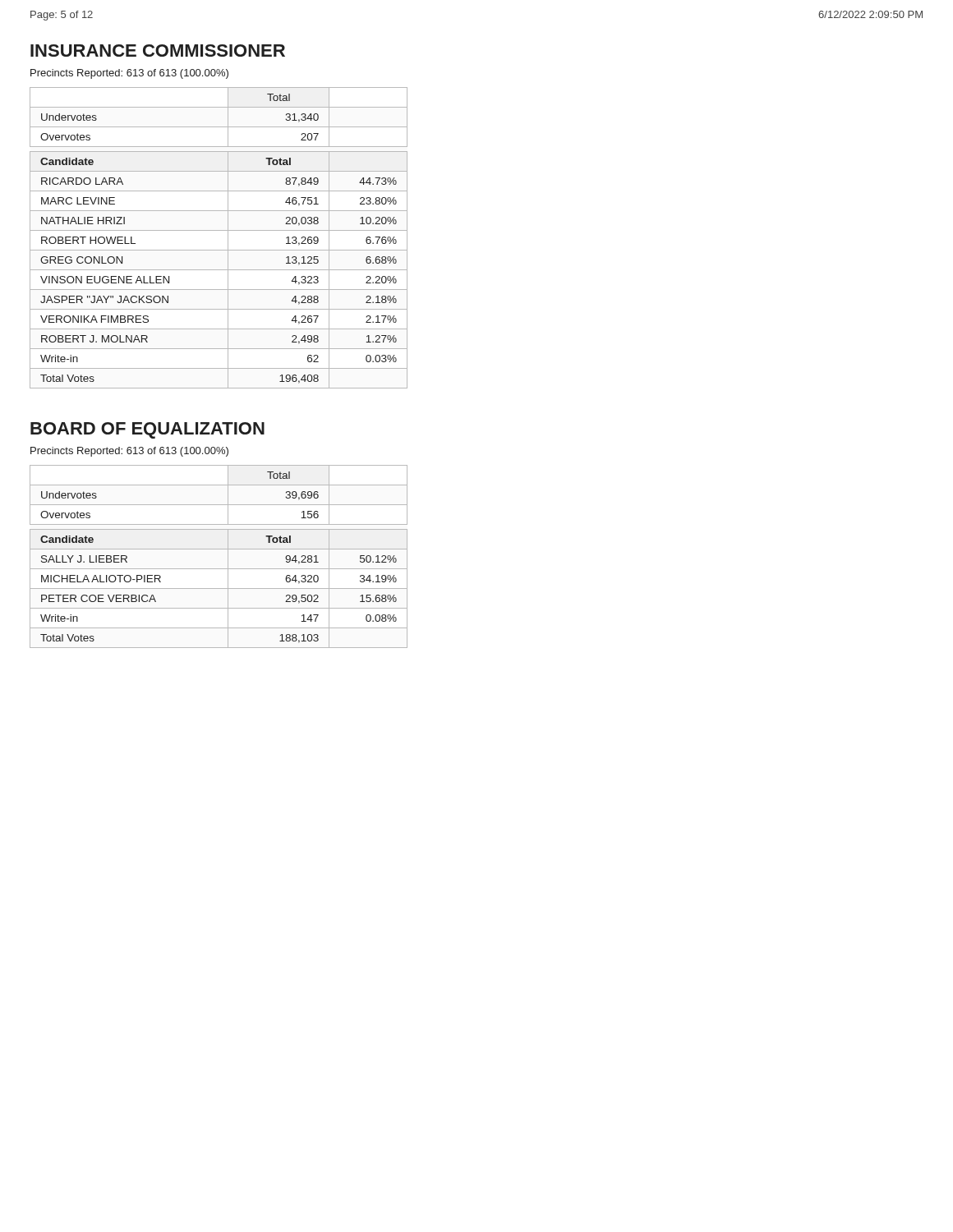Locate the table with the text "MICHELA ALIOTO-PIER"
The width and height of the screenshot is (953, 1232).
(x=476, y=556)
